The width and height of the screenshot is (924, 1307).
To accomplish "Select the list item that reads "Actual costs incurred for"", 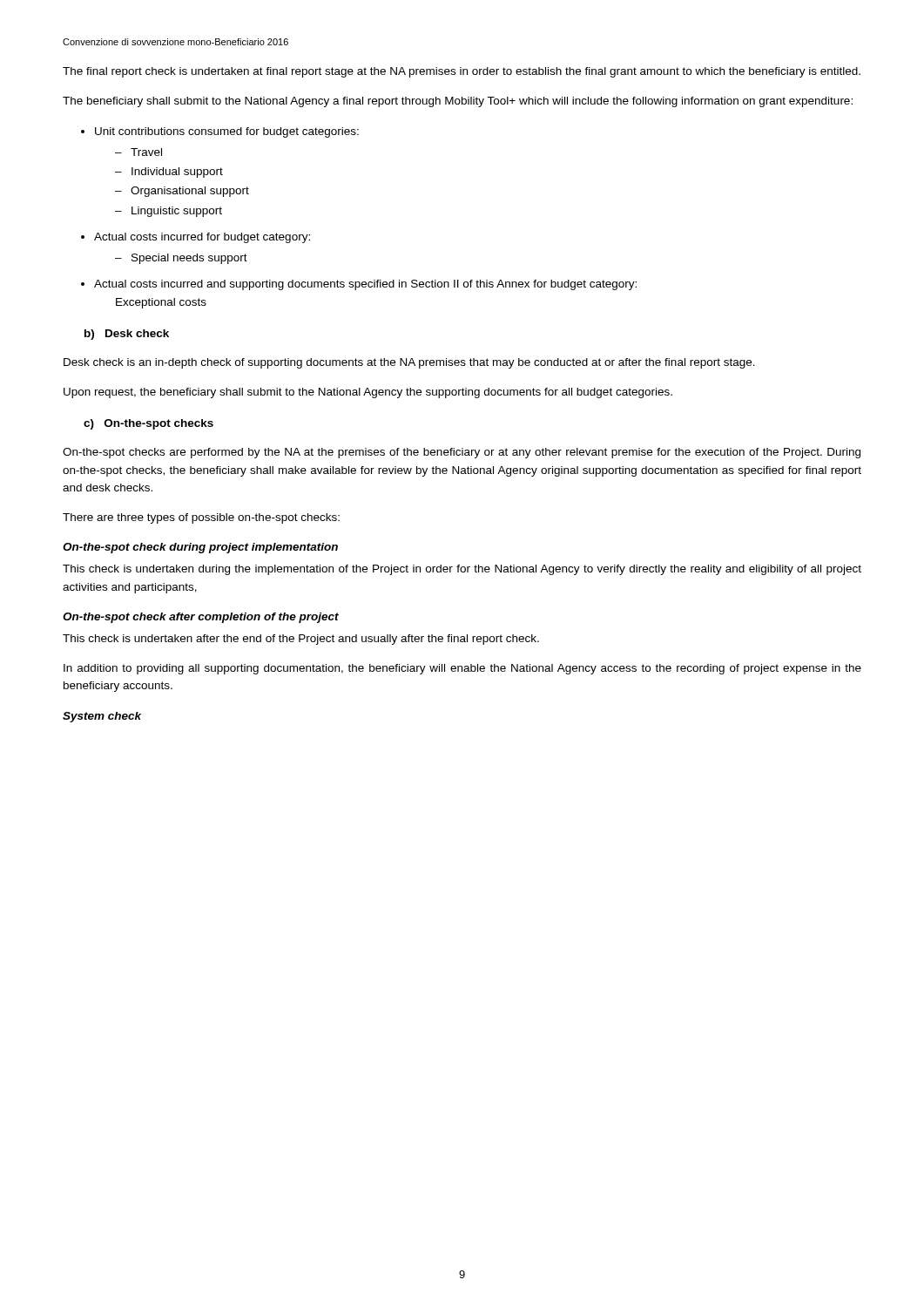I will point(202,238).
